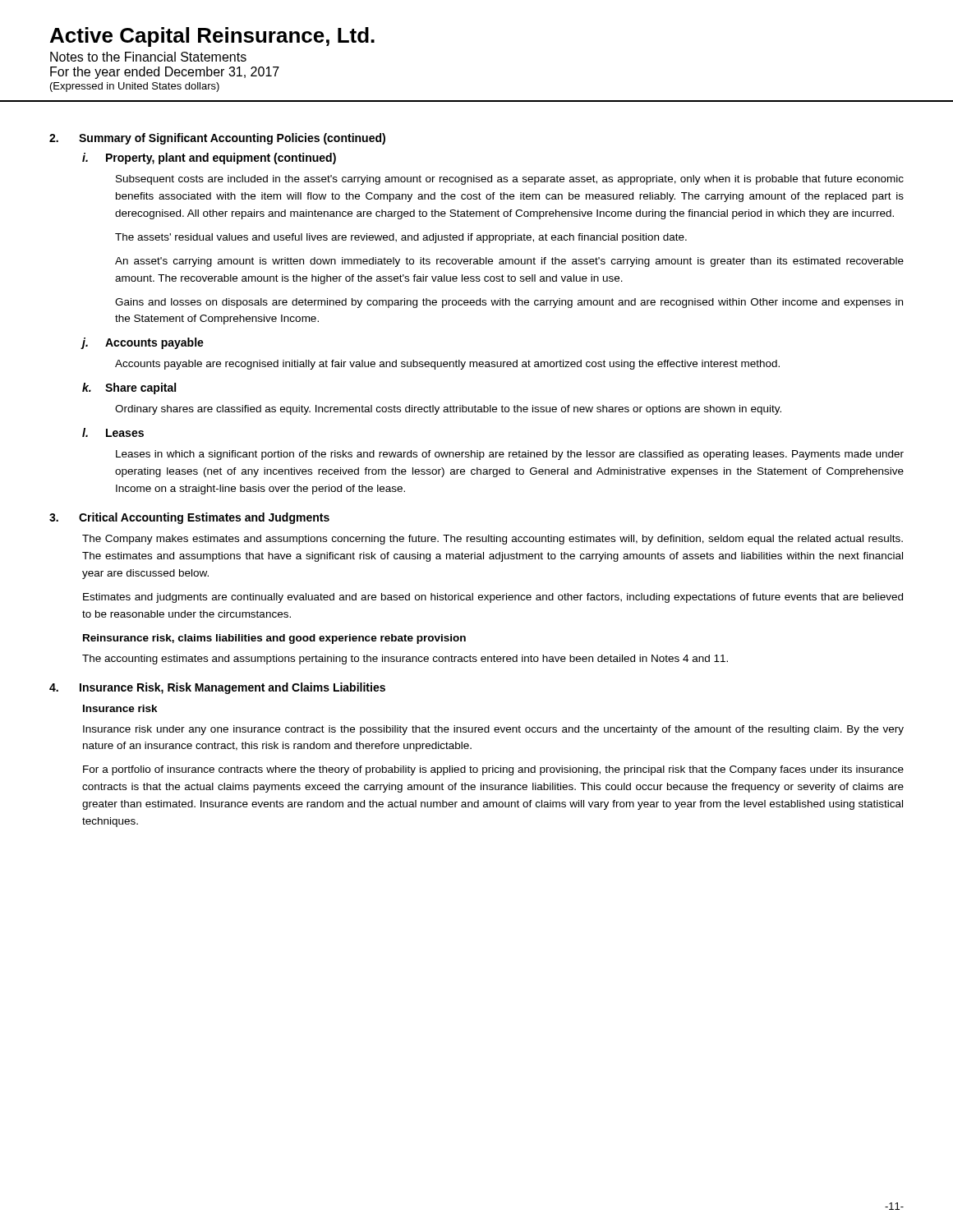Find the passage starting "k. Share capital"
The height and width of the screenshot is (1232, 953).
(x=129, y=388)
